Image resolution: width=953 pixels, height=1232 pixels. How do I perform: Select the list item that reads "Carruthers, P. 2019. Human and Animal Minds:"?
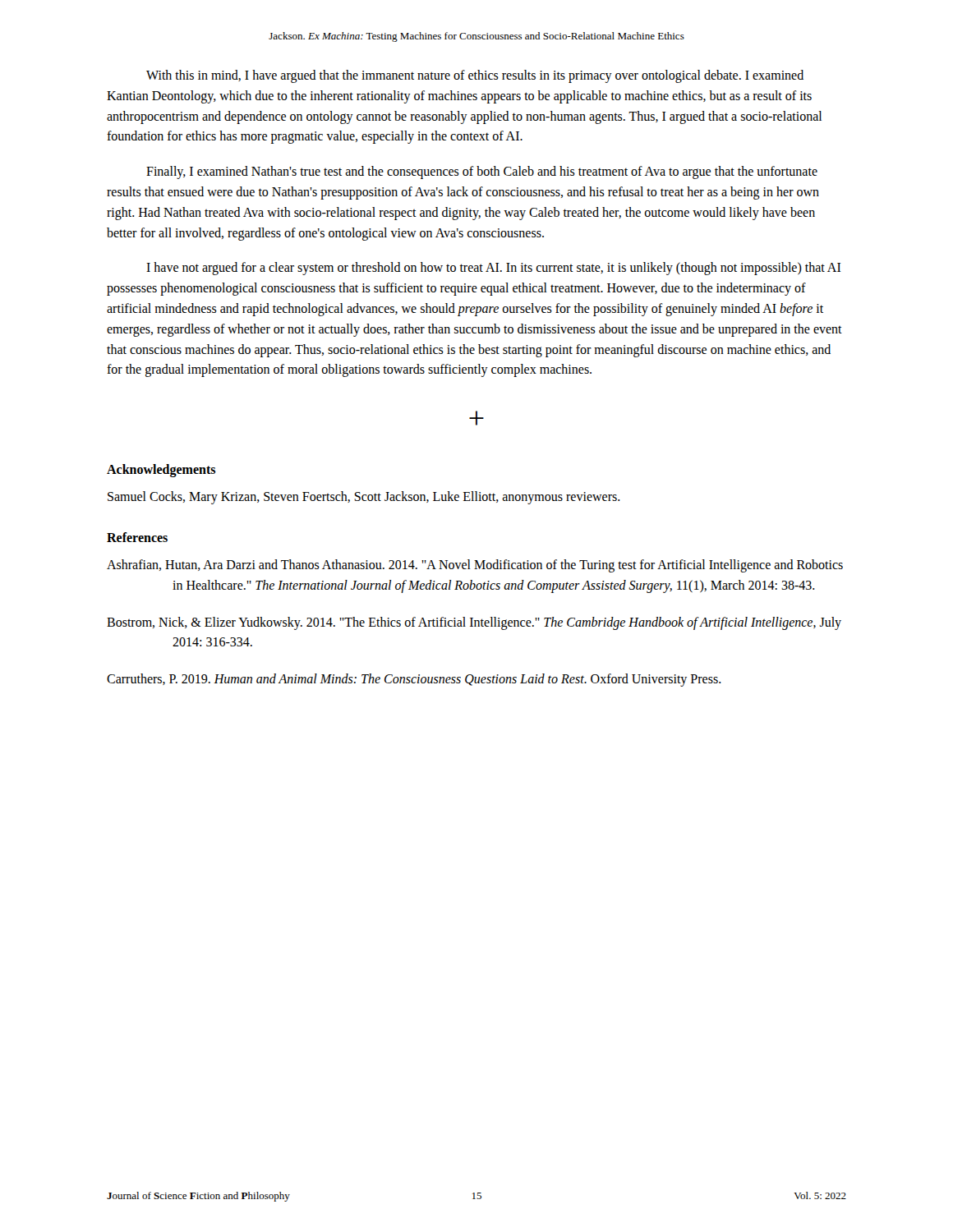tap(414, 679)
